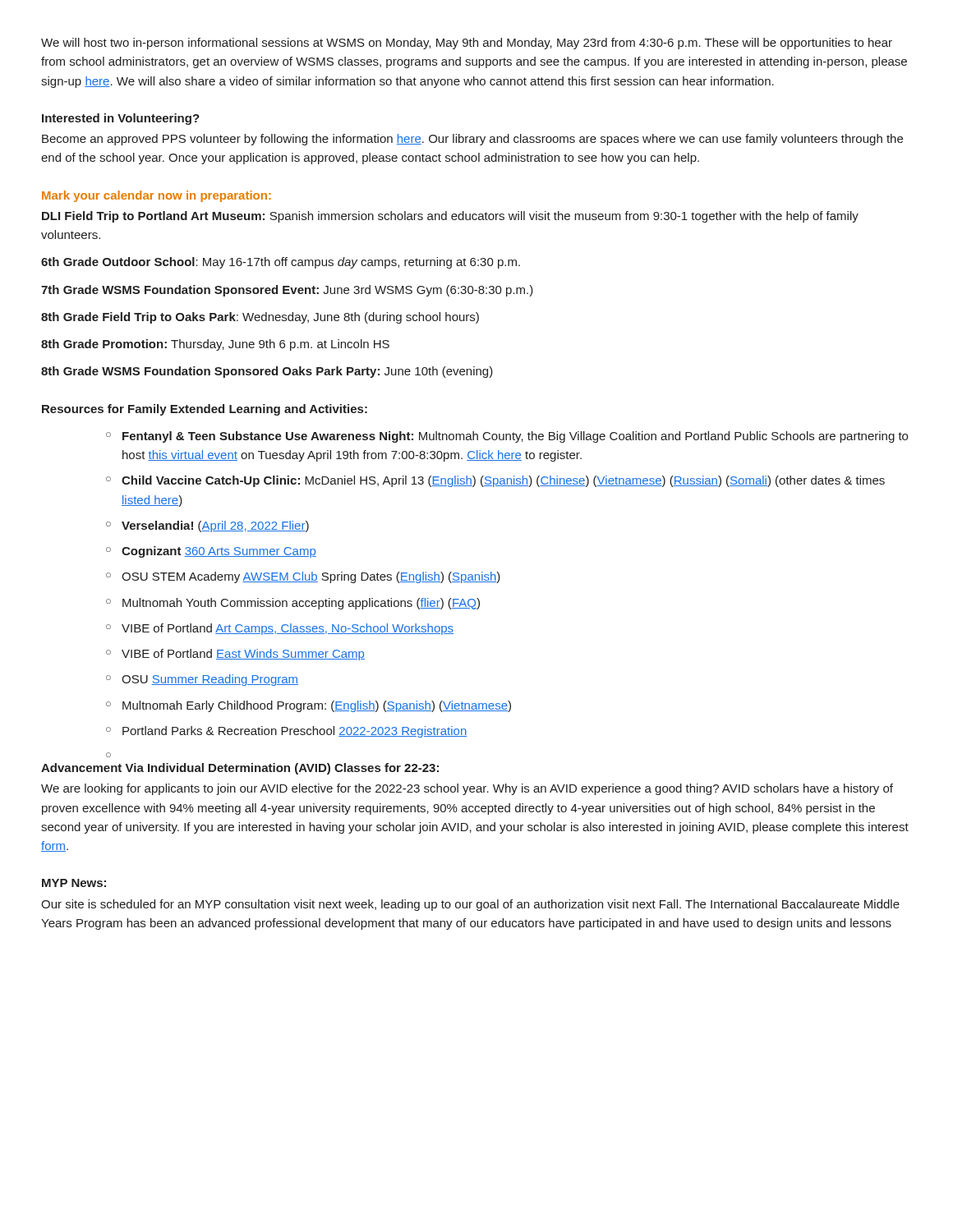Find "MYP News:" on this page
Image resolution: width=953 pixels, height=1232 pixels.
[74, 883]
